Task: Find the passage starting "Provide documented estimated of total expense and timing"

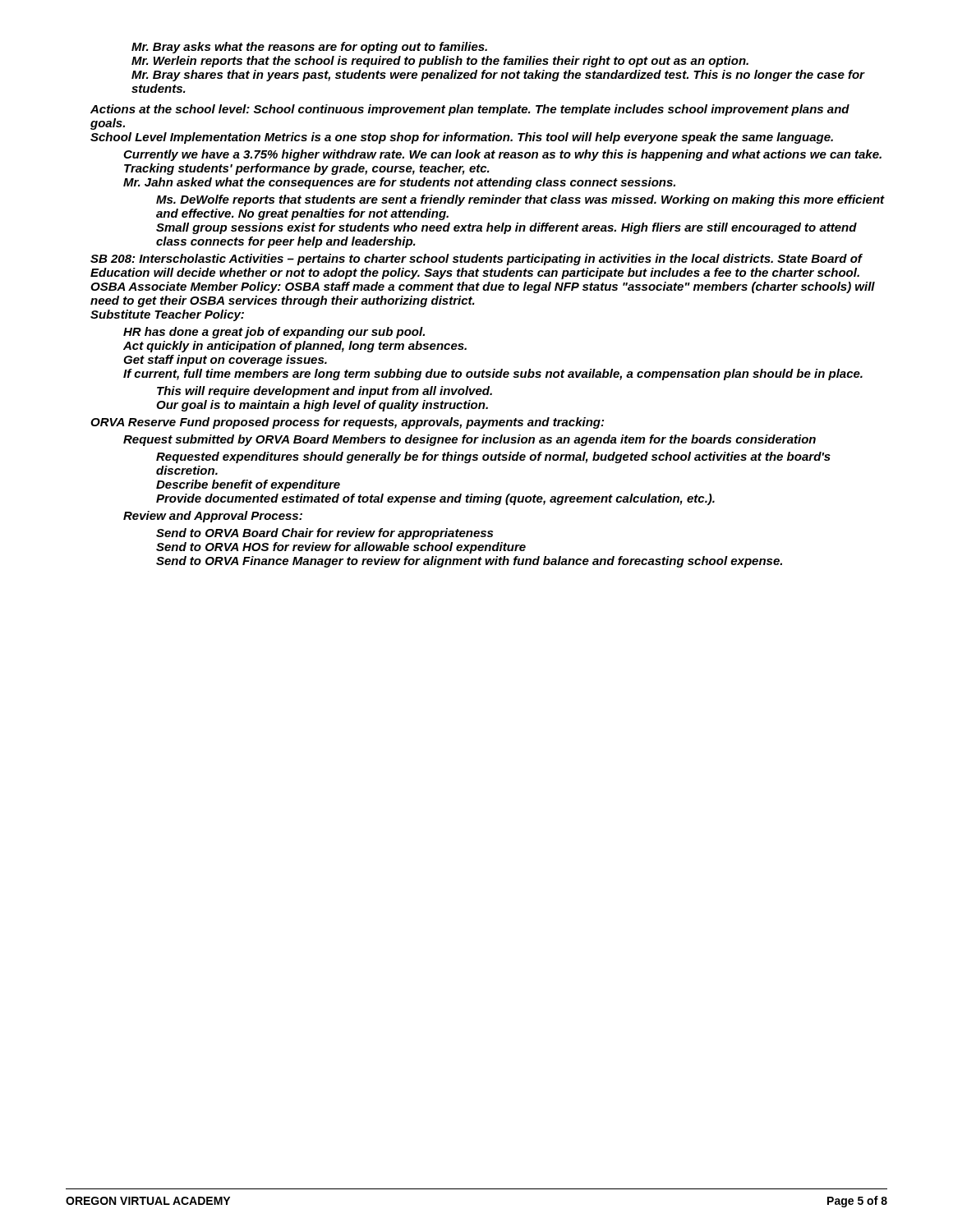Action: (522, 498)
